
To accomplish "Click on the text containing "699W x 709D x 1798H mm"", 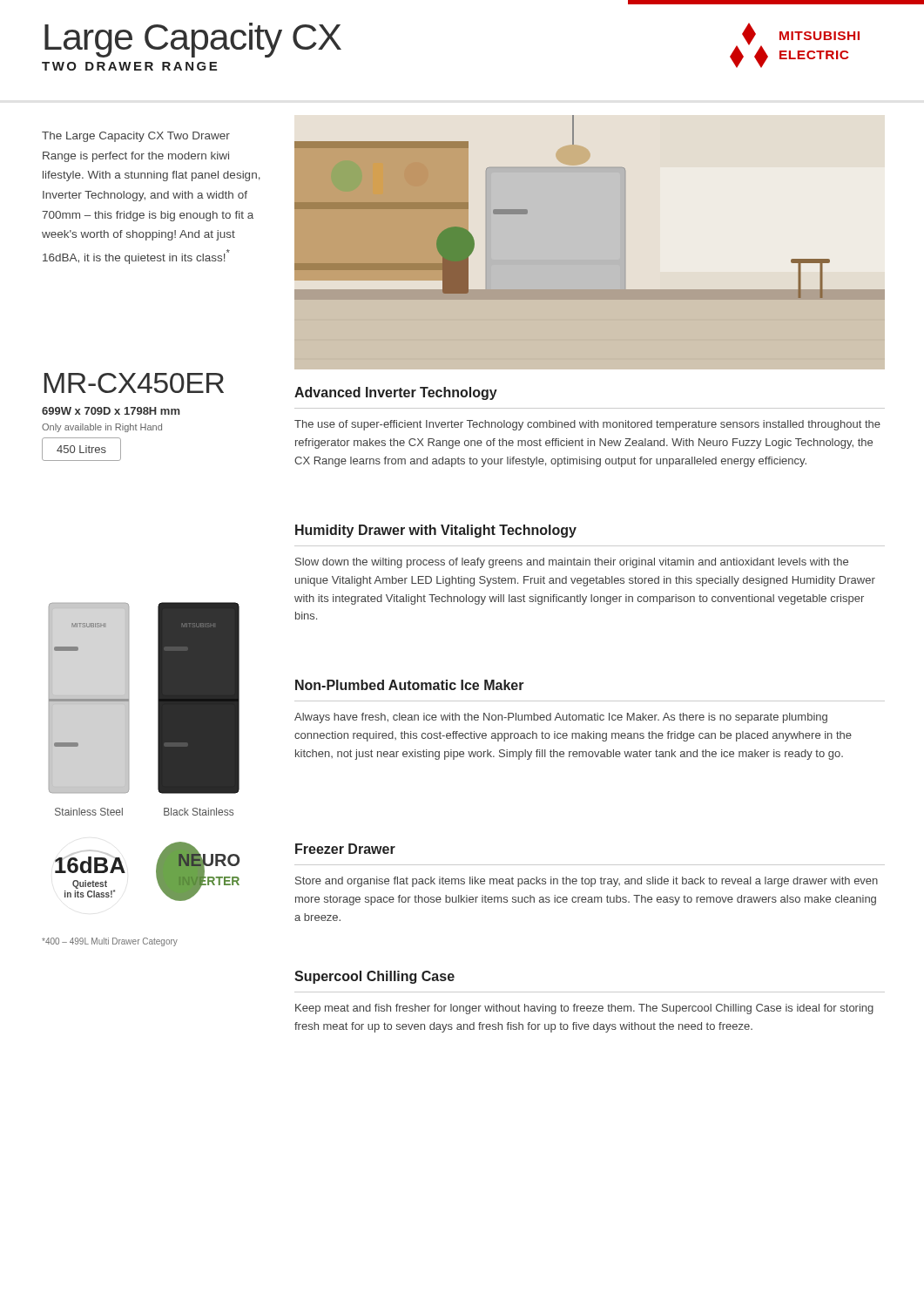I will pyautogui.click(x=111, y=411).
